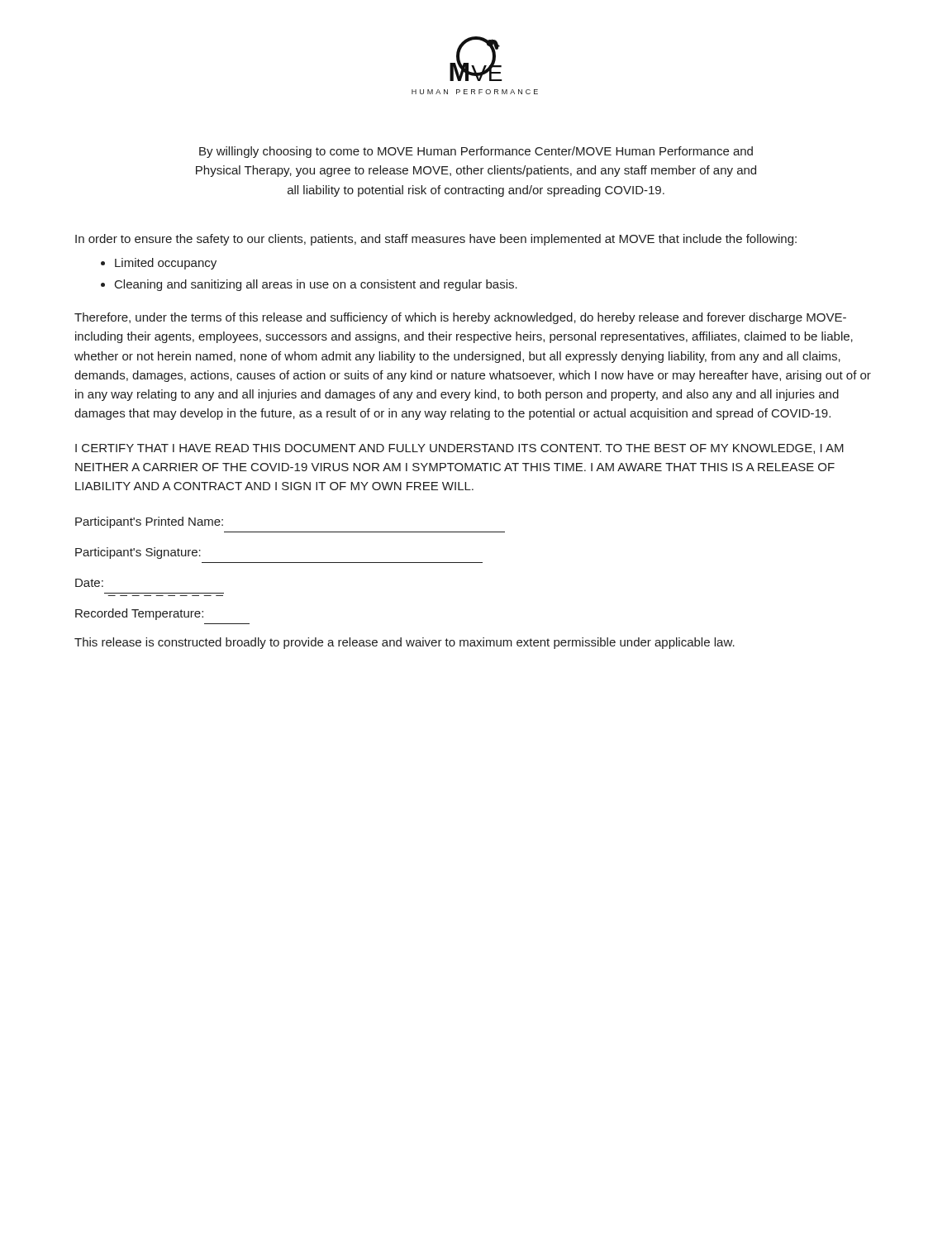The image size is (952, 1240).
Task: Locate the logo
Action: pos(476,76)
